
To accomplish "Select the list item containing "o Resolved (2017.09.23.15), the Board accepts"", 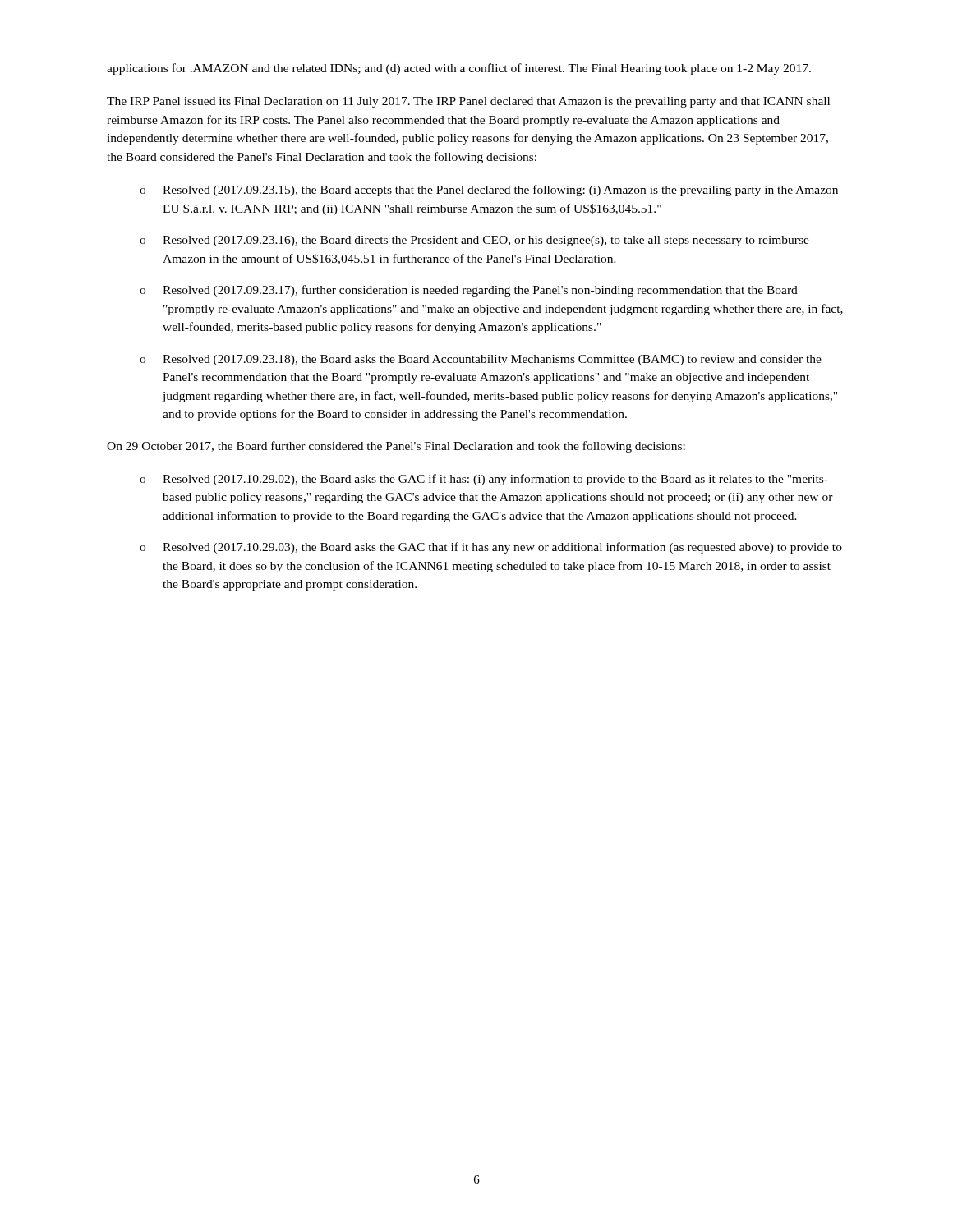I will pyautogui.click(x=493, y=199).
